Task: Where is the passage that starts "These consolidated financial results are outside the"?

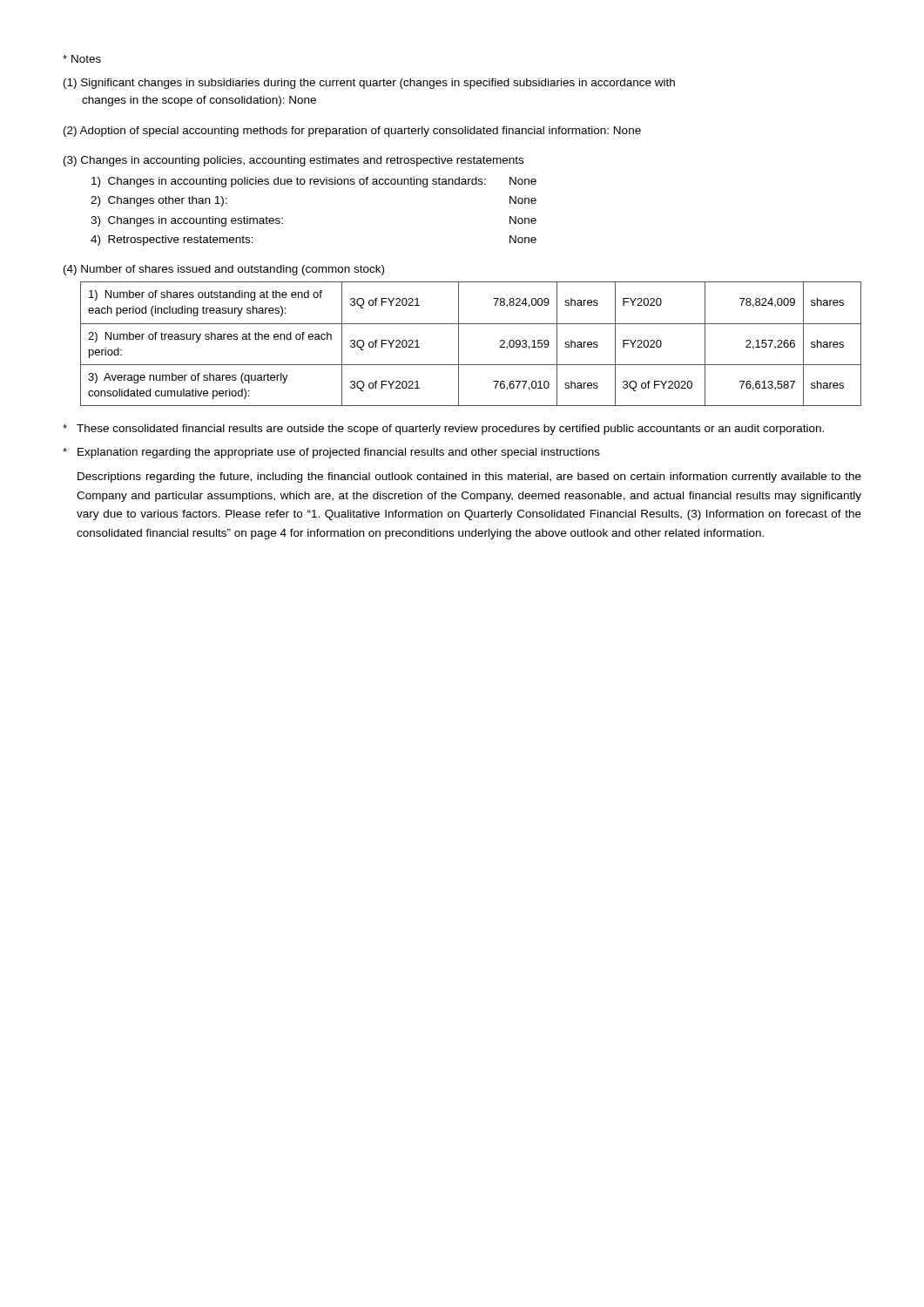Action: point(462,429)
